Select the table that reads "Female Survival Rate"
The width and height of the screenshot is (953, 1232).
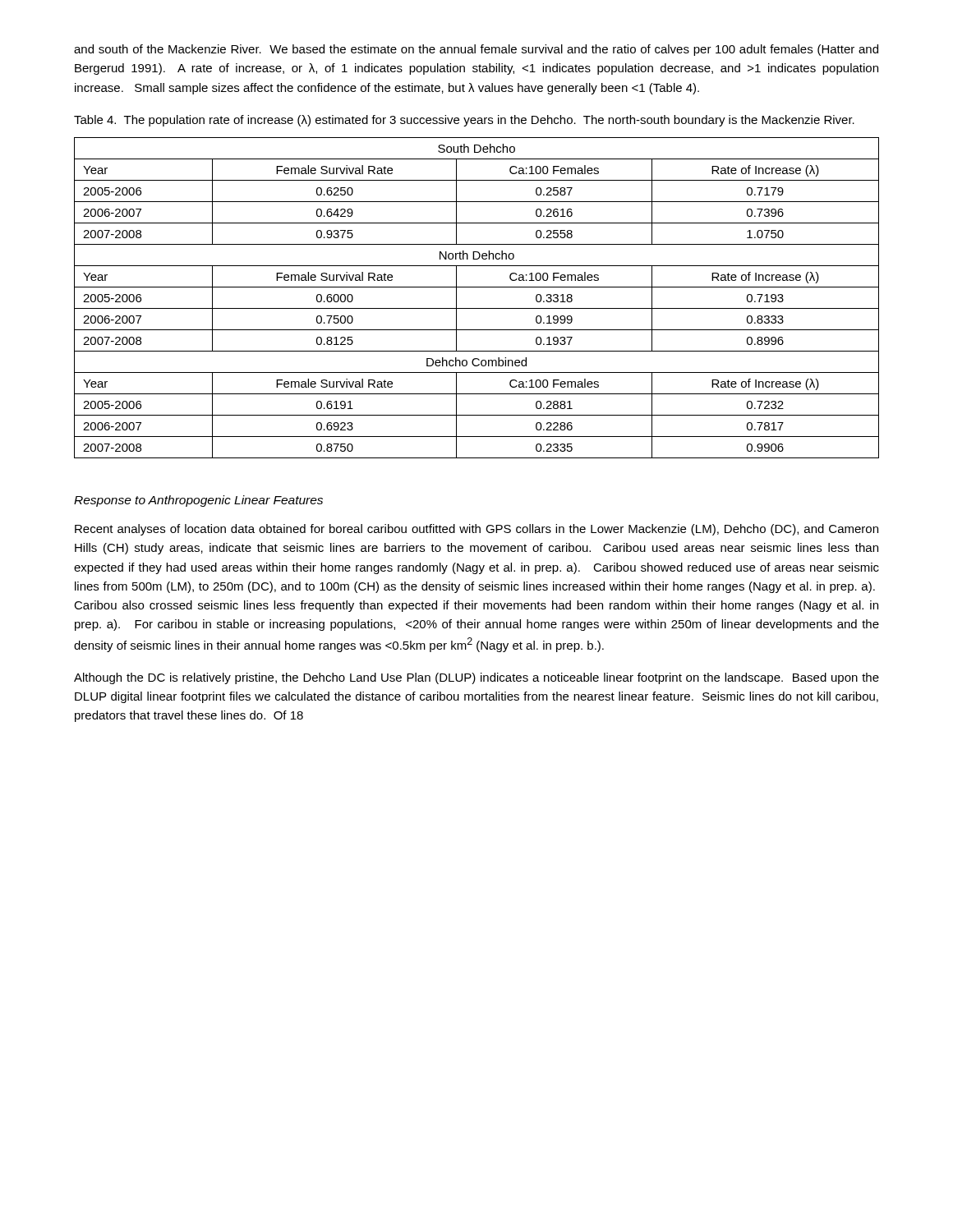[x=476, y=298]
